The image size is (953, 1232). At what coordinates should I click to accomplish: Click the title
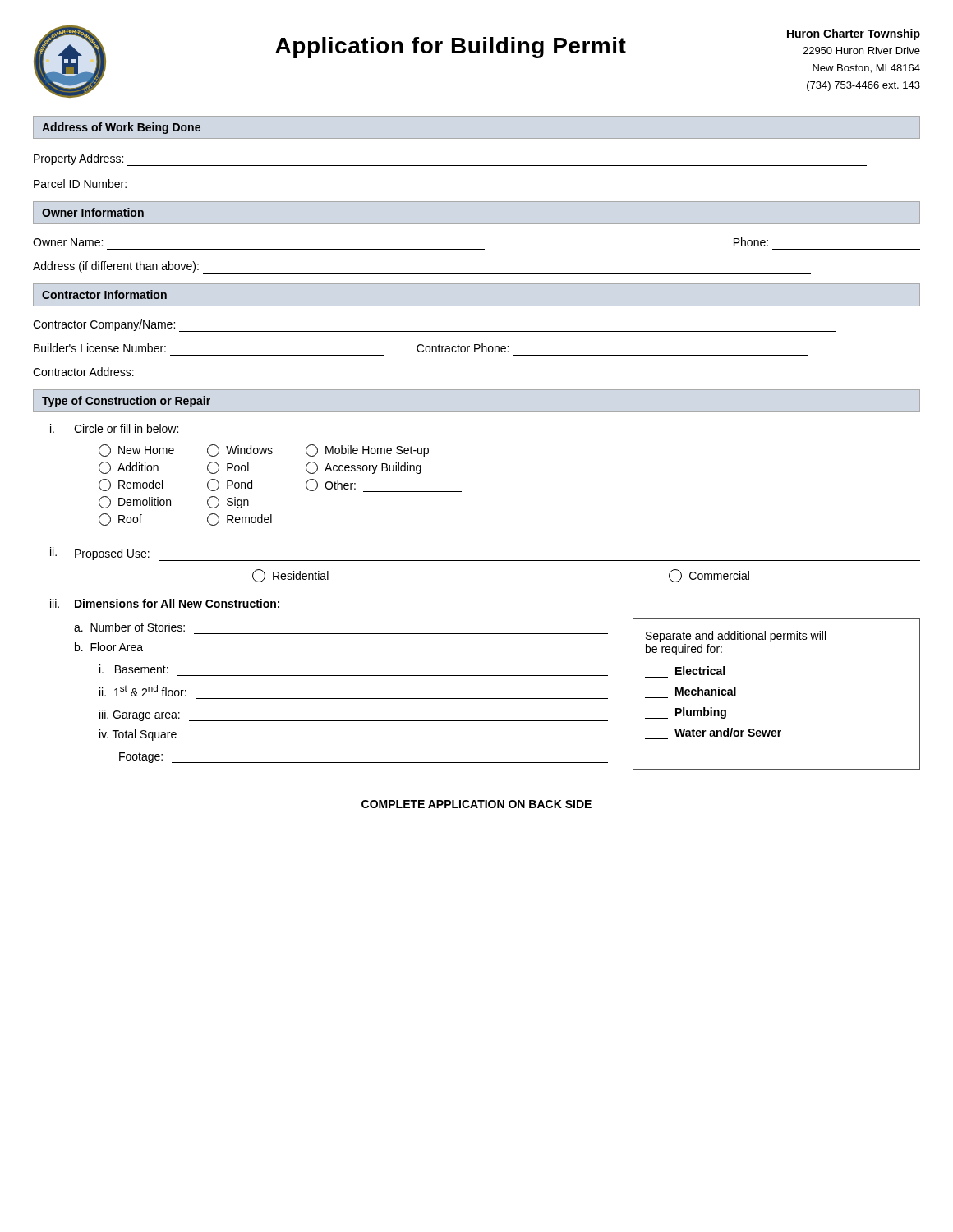pos(451,46)
